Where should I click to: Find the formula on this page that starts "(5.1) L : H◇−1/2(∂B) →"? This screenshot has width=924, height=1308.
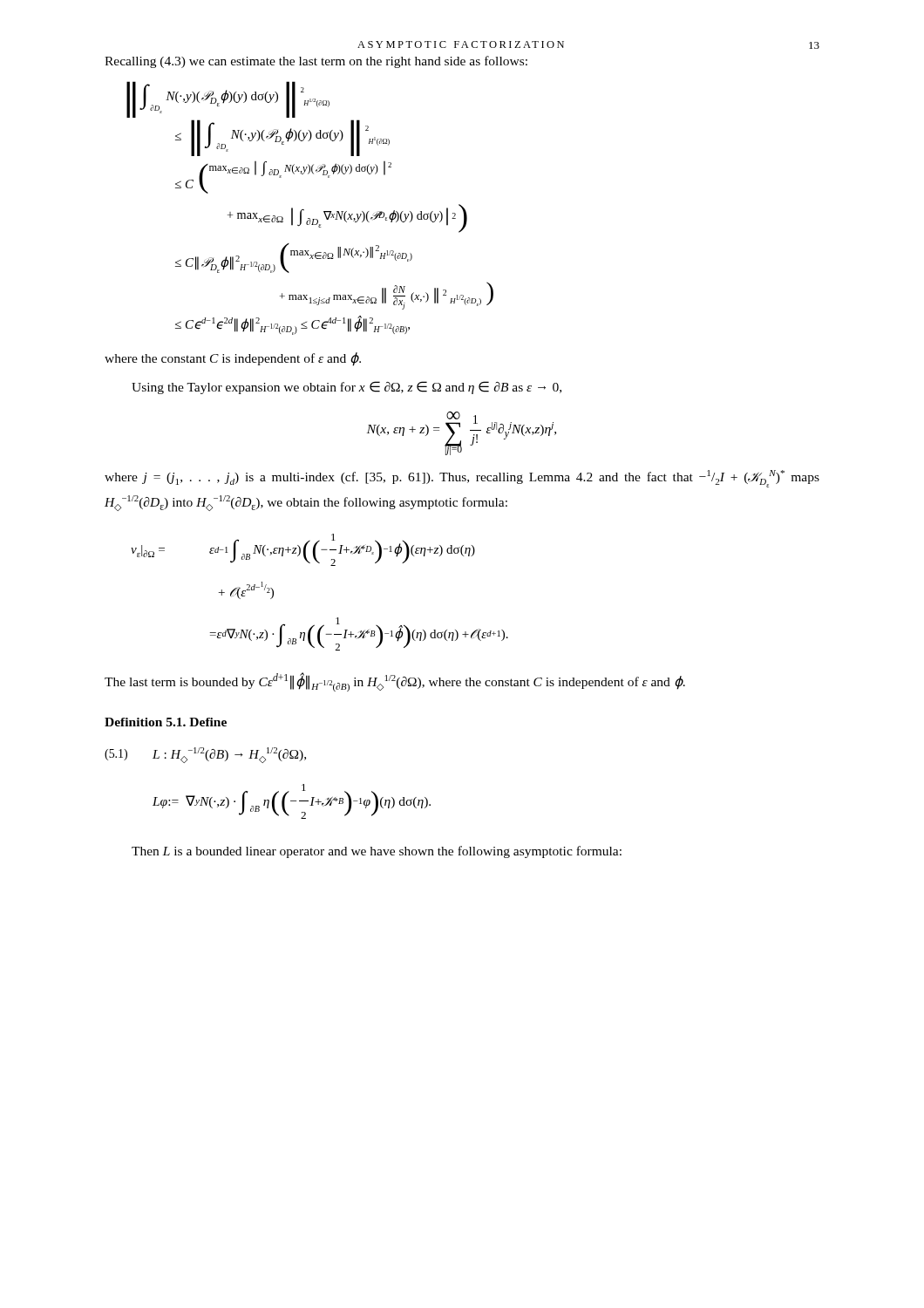205,755
